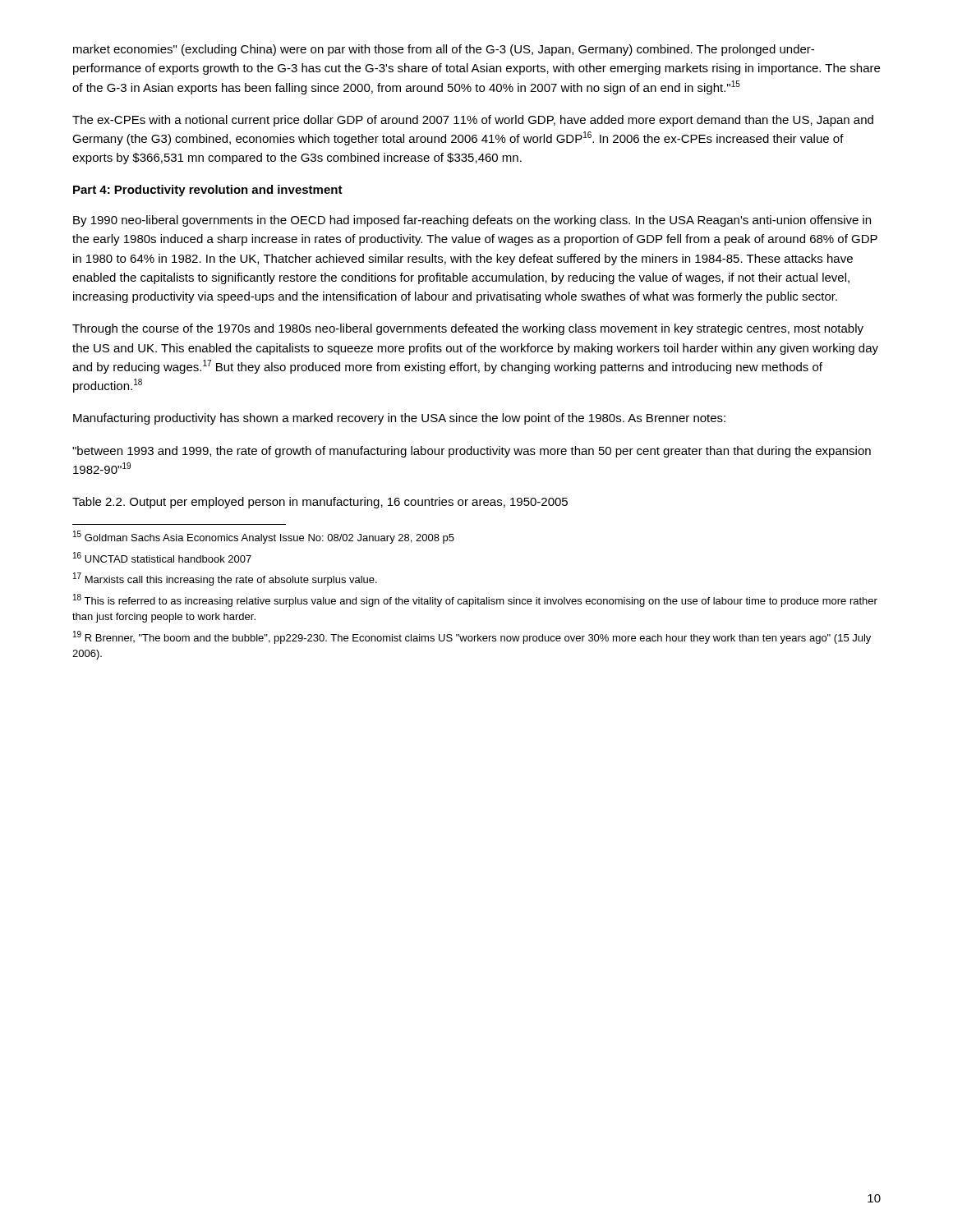Click on the footnote that reads "17 Marxists call"
The image size is (953, 1232).
click(x=225, y=579)
